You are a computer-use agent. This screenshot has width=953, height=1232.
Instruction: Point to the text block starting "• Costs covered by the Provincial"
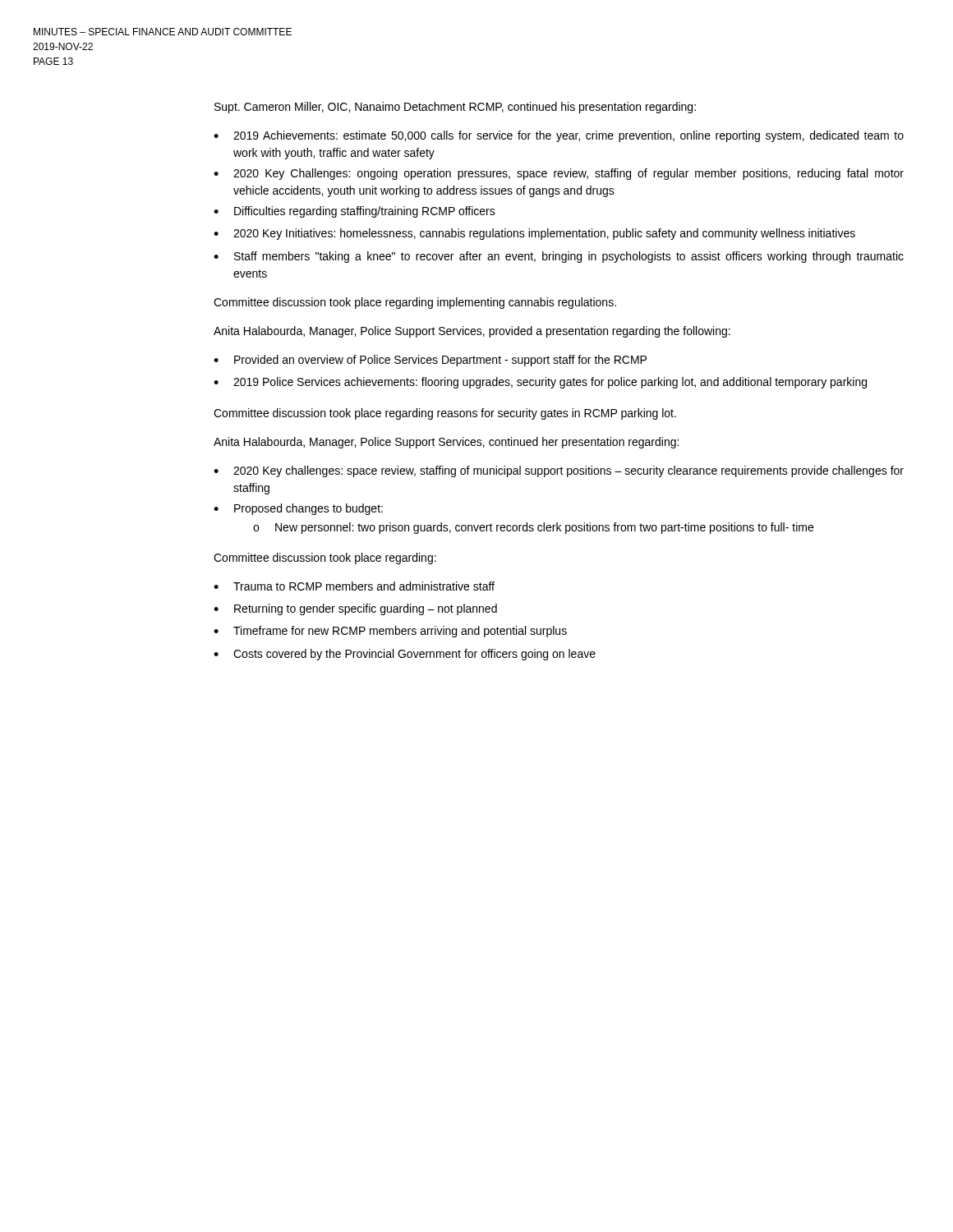coord(559,655)
